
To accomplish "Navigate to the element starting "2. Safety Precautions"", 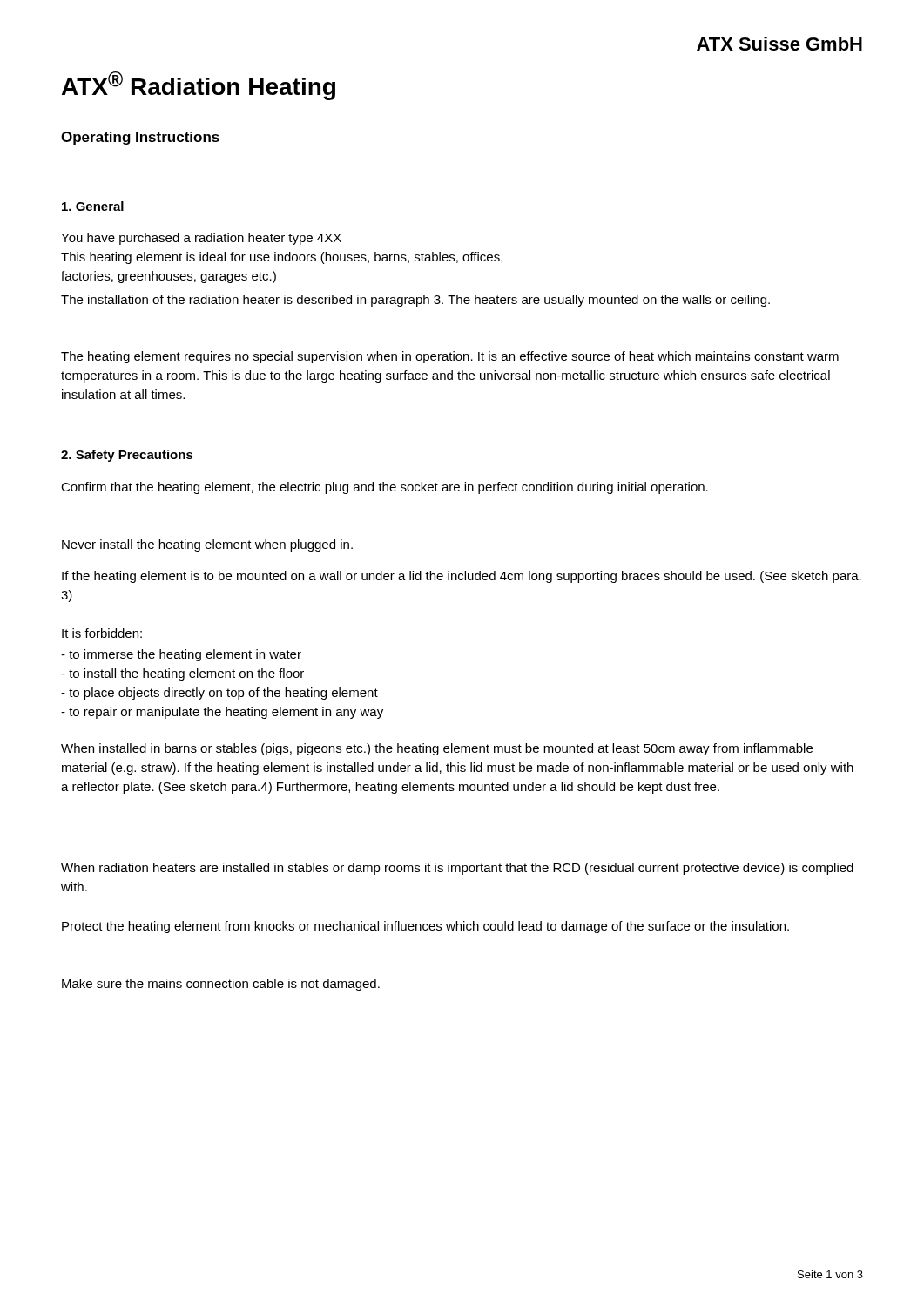I will 127,454.
